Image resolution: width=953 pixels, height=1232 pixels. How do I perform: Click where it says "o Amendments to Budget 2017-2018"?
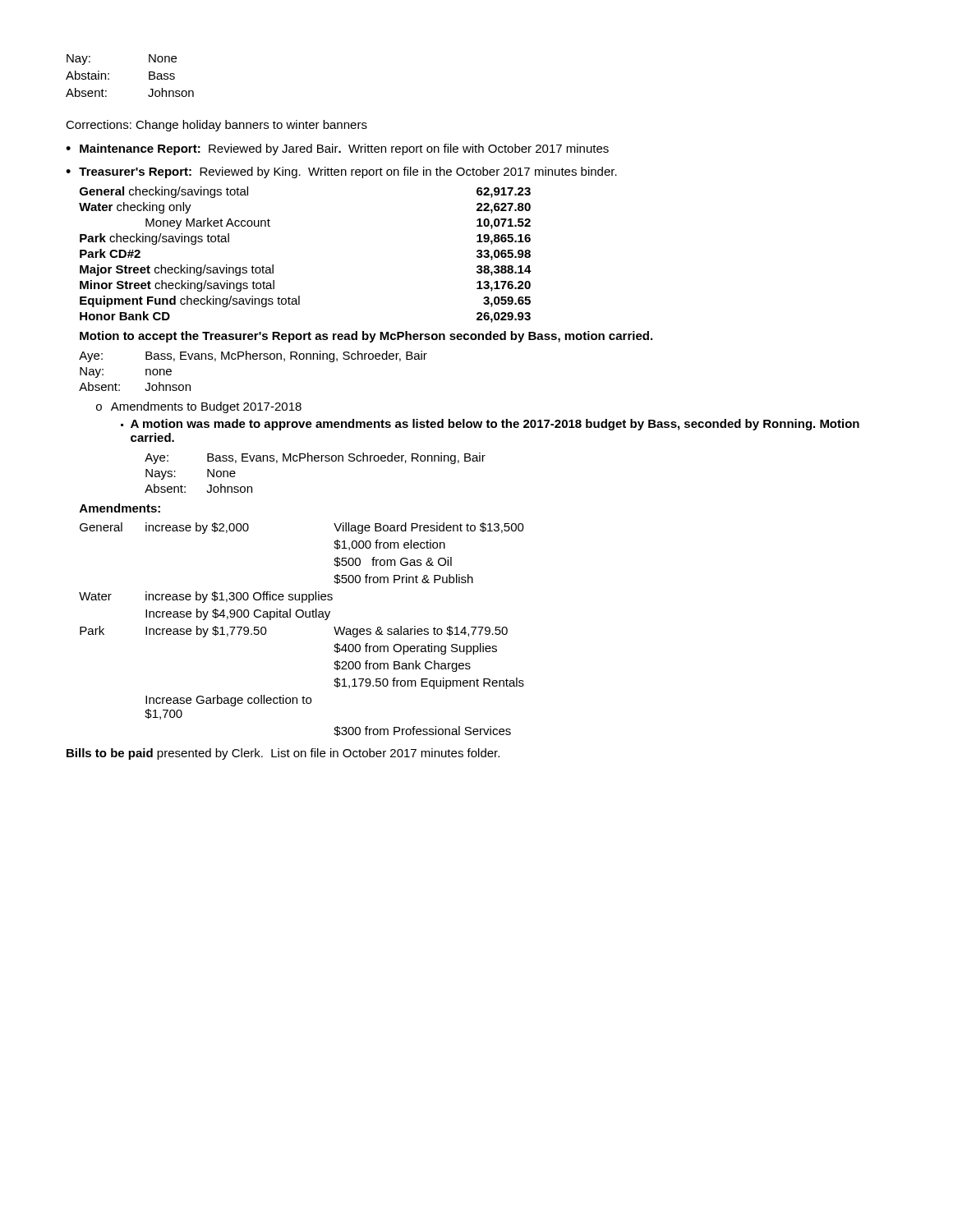coord(199,406)
